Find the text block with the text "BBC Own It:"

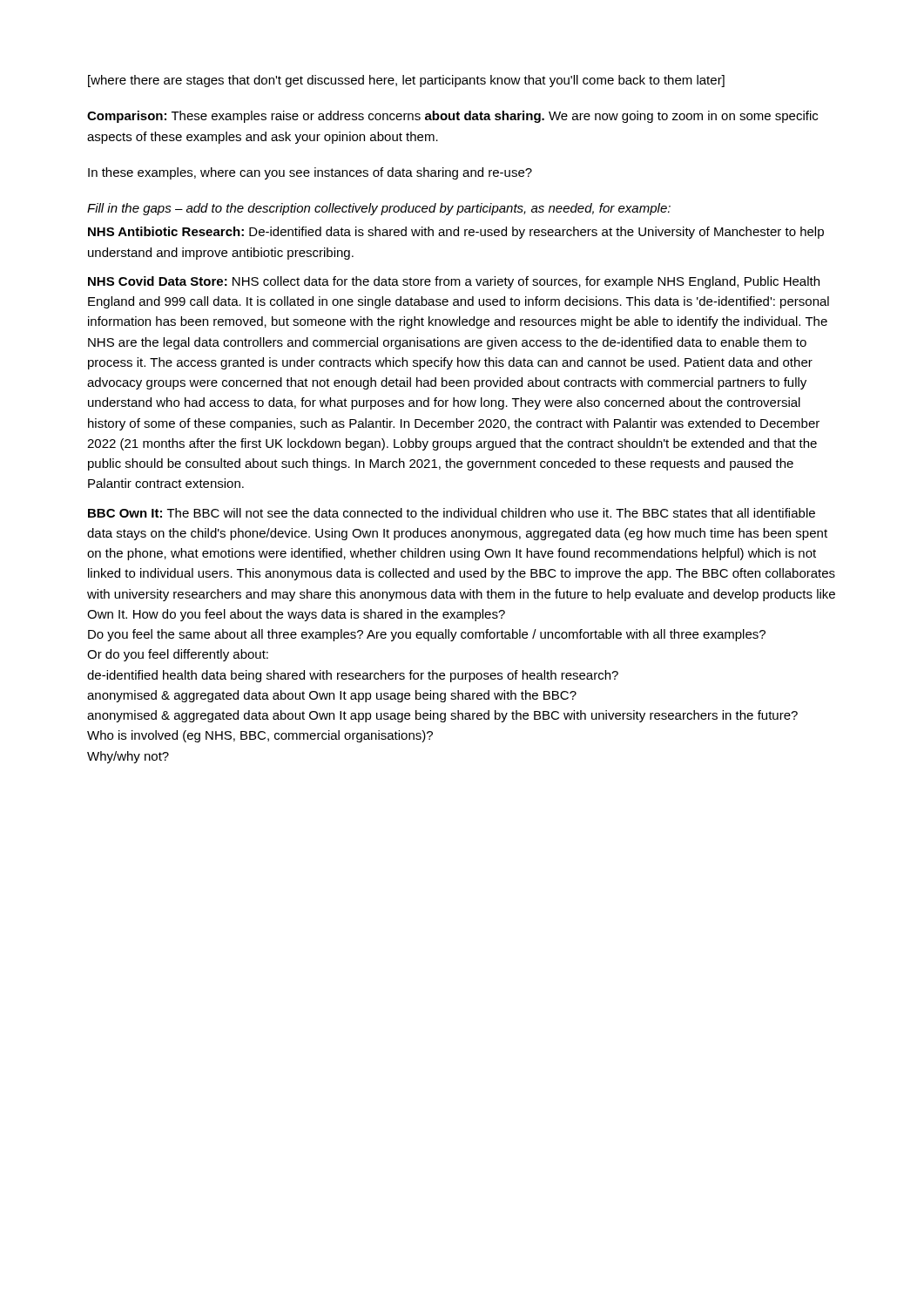click(x=461, y=634)
